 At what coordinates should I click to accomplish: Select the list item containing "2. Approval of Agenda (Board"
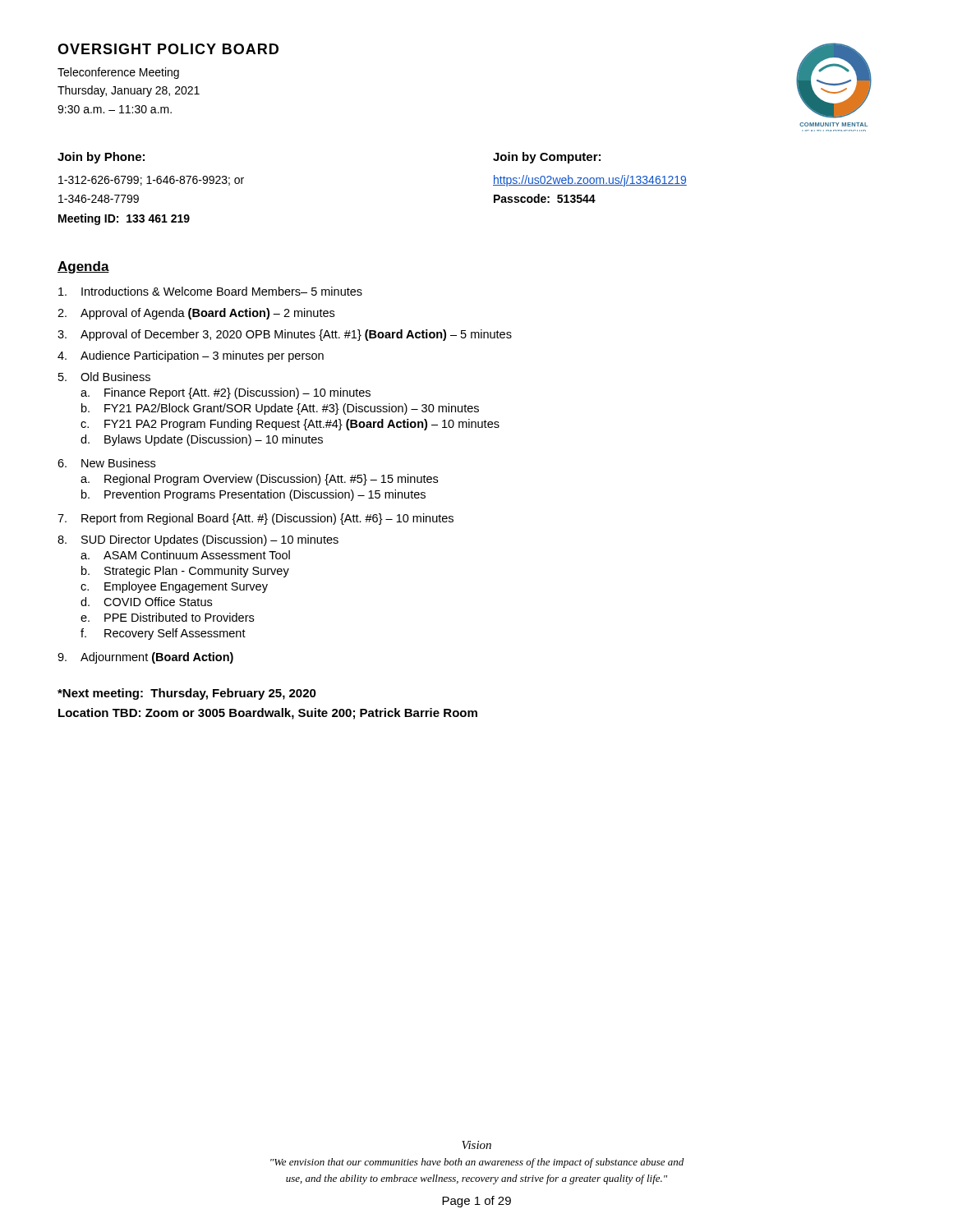pos(196,313)
